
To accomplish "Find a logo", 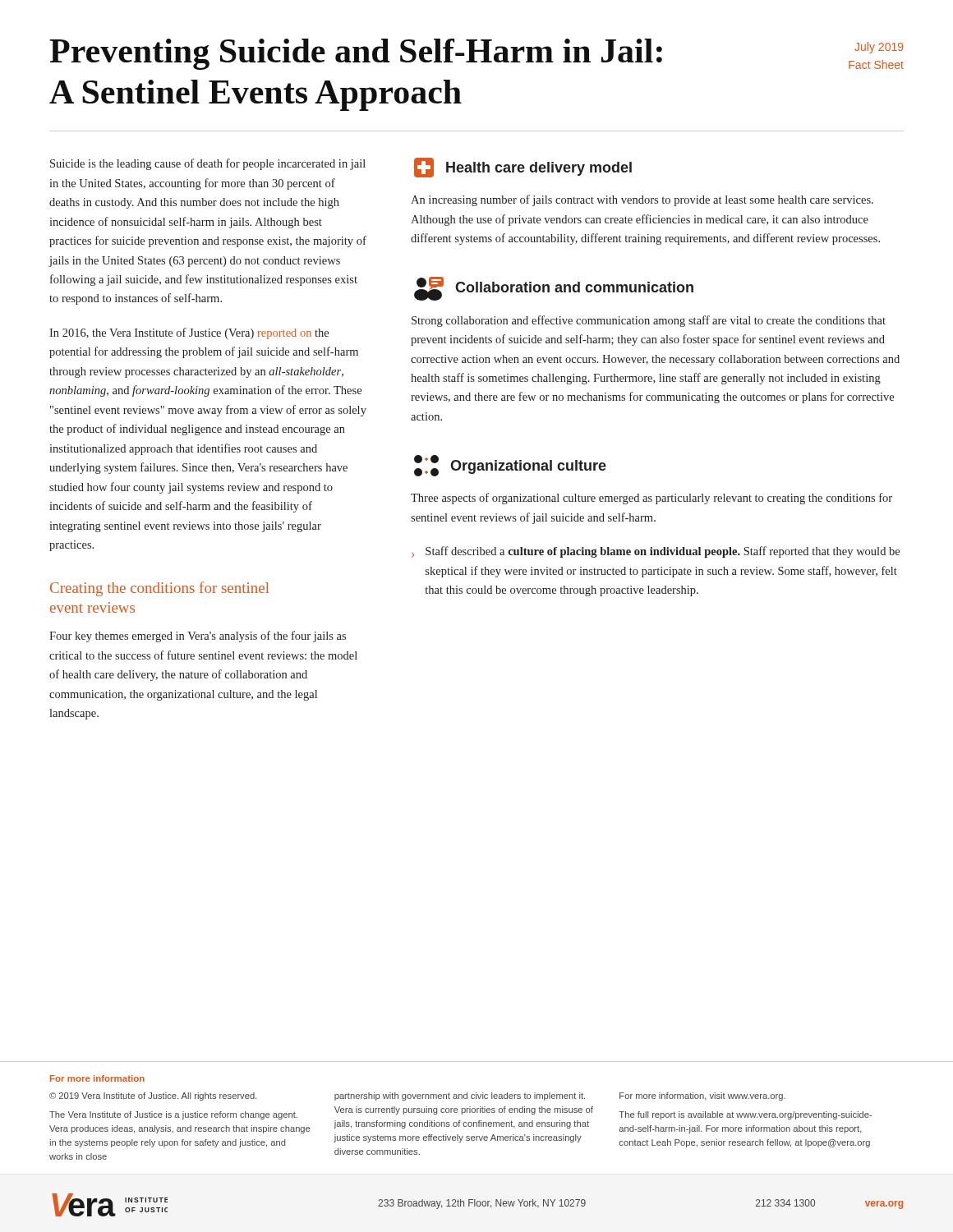I will tap(108, 1203).
